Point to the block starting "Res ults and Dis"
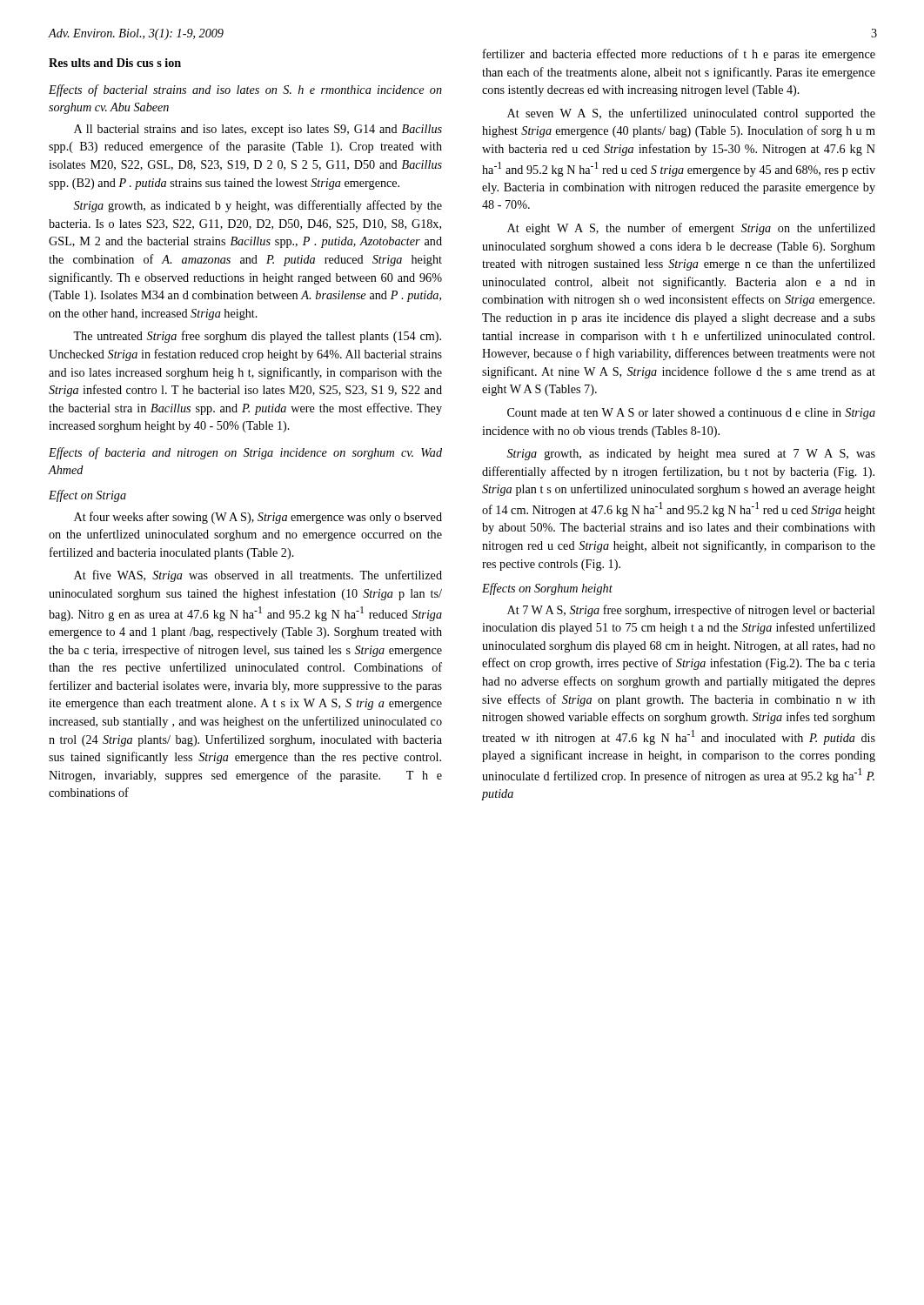Viewport: 924px width, 1305px height. pos(115,63)
